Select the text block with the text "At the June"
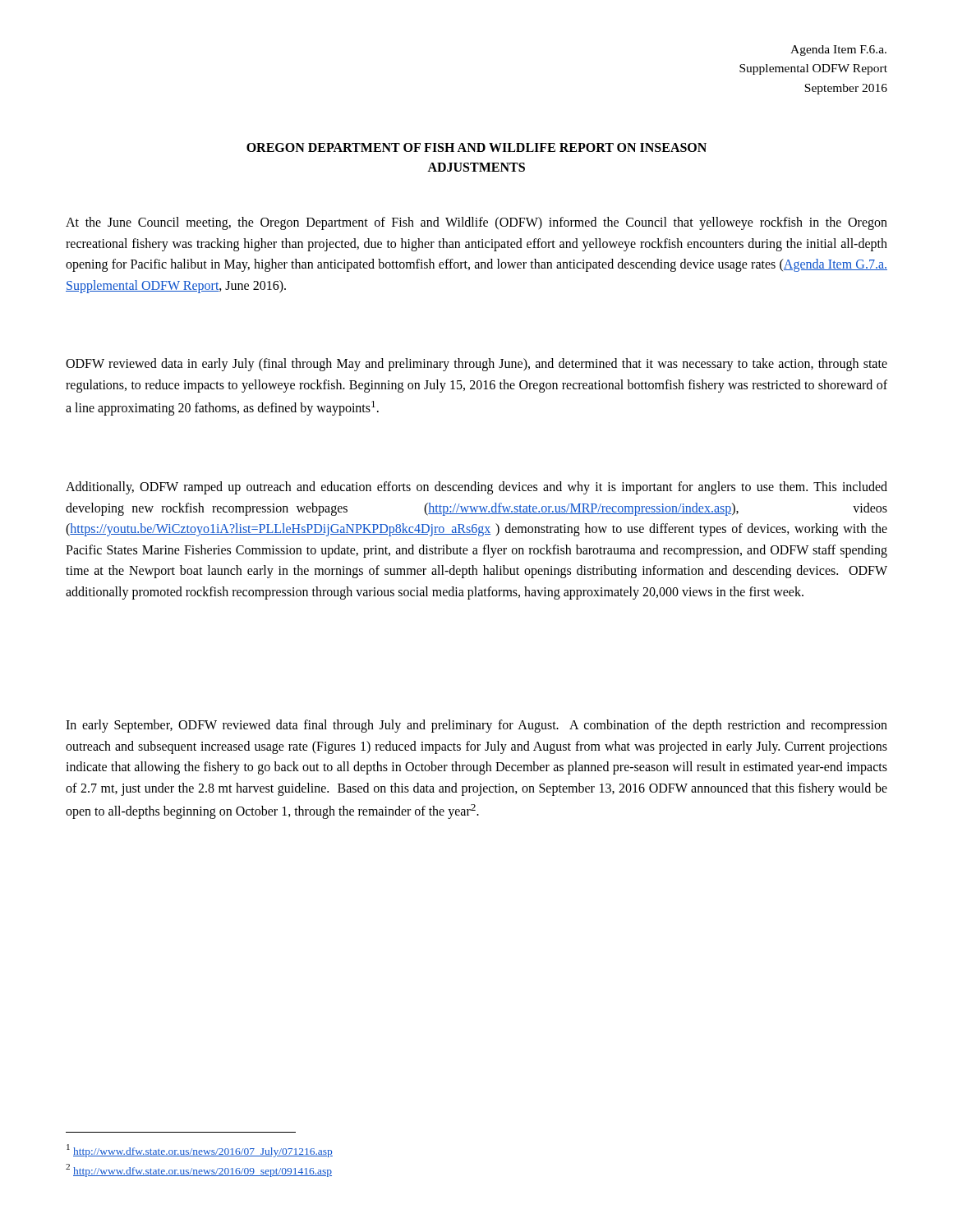Image resolution: width=953 pixels, height=1232 pixels. 476,254
